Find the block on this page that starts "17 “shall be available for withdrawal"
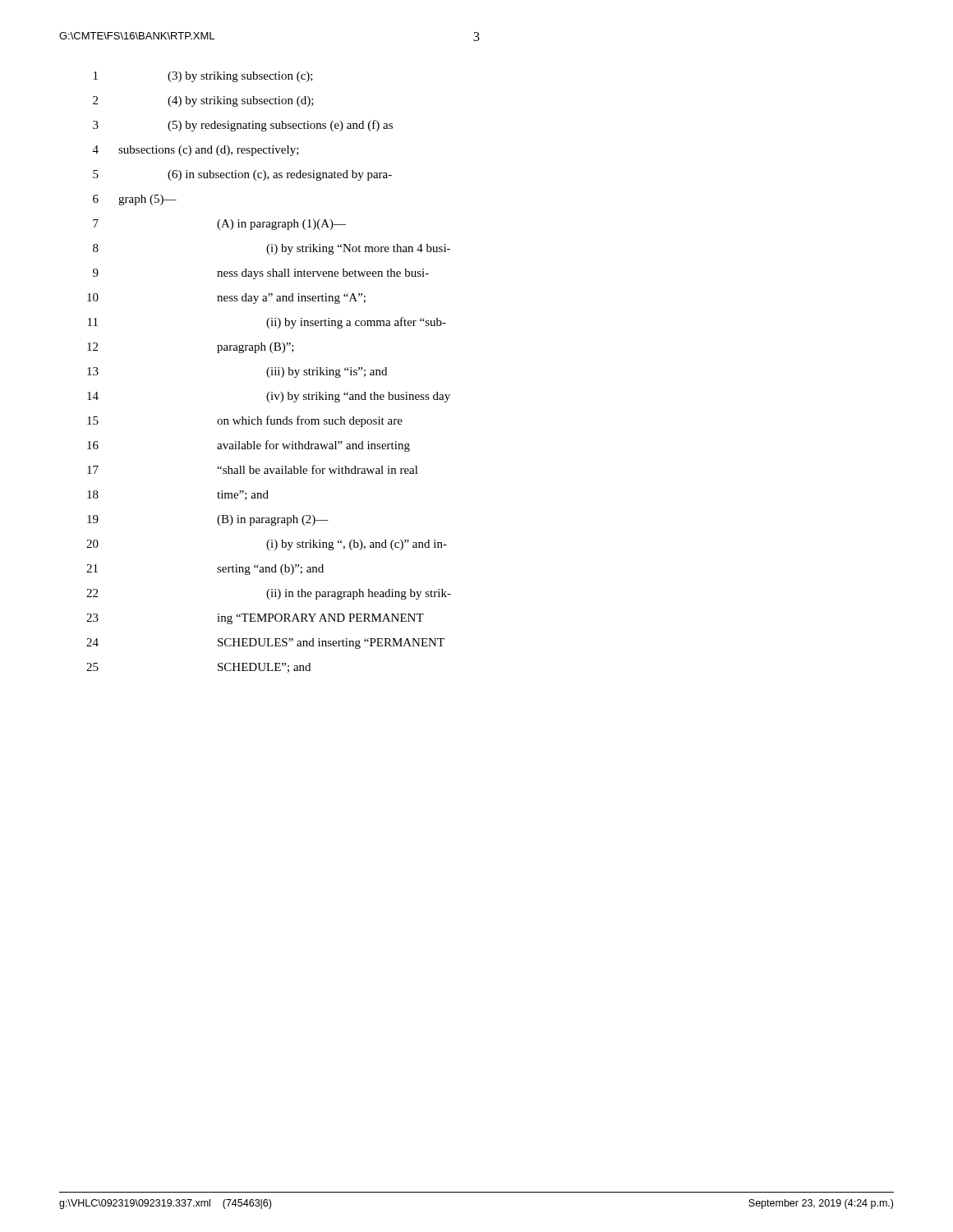953x1232 pixels. [253, 469]
